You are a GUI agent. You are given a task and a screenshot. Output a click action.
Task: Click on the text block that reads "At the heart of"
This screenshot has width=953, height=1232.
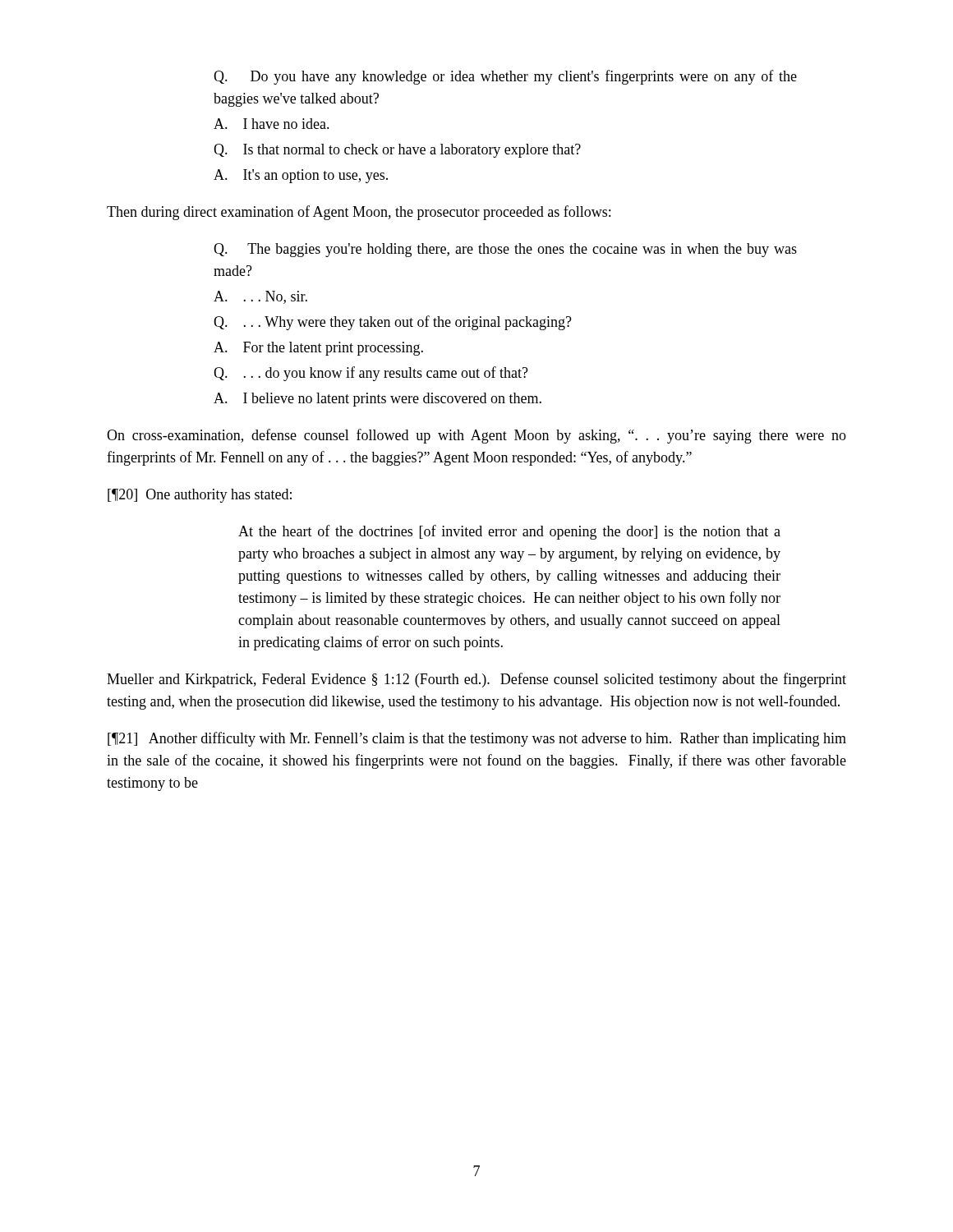pyautogui.click(x=509, y=587)
